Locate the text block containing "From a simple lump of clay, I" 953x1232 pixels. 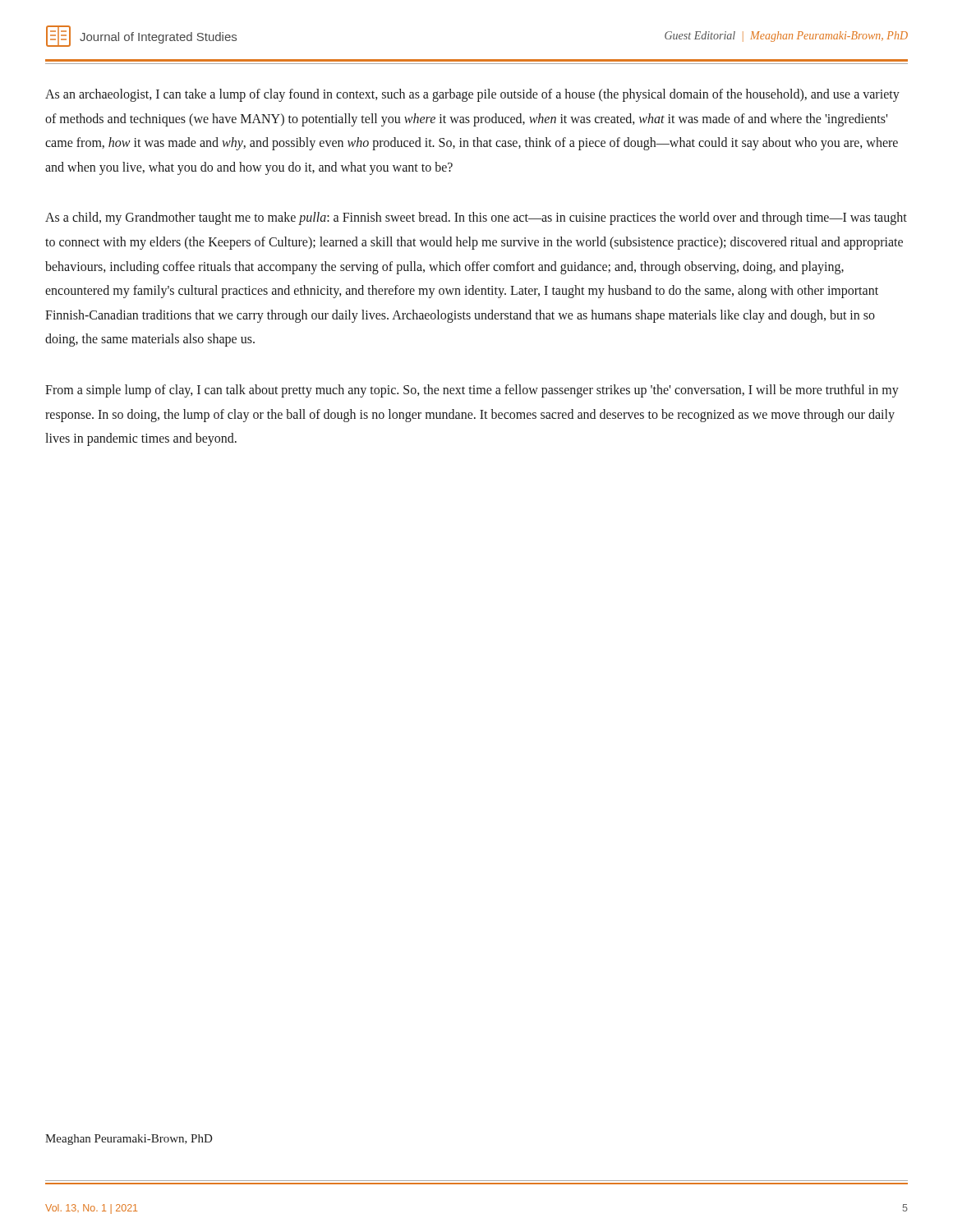pyautogui.click(x=472, y=414)
